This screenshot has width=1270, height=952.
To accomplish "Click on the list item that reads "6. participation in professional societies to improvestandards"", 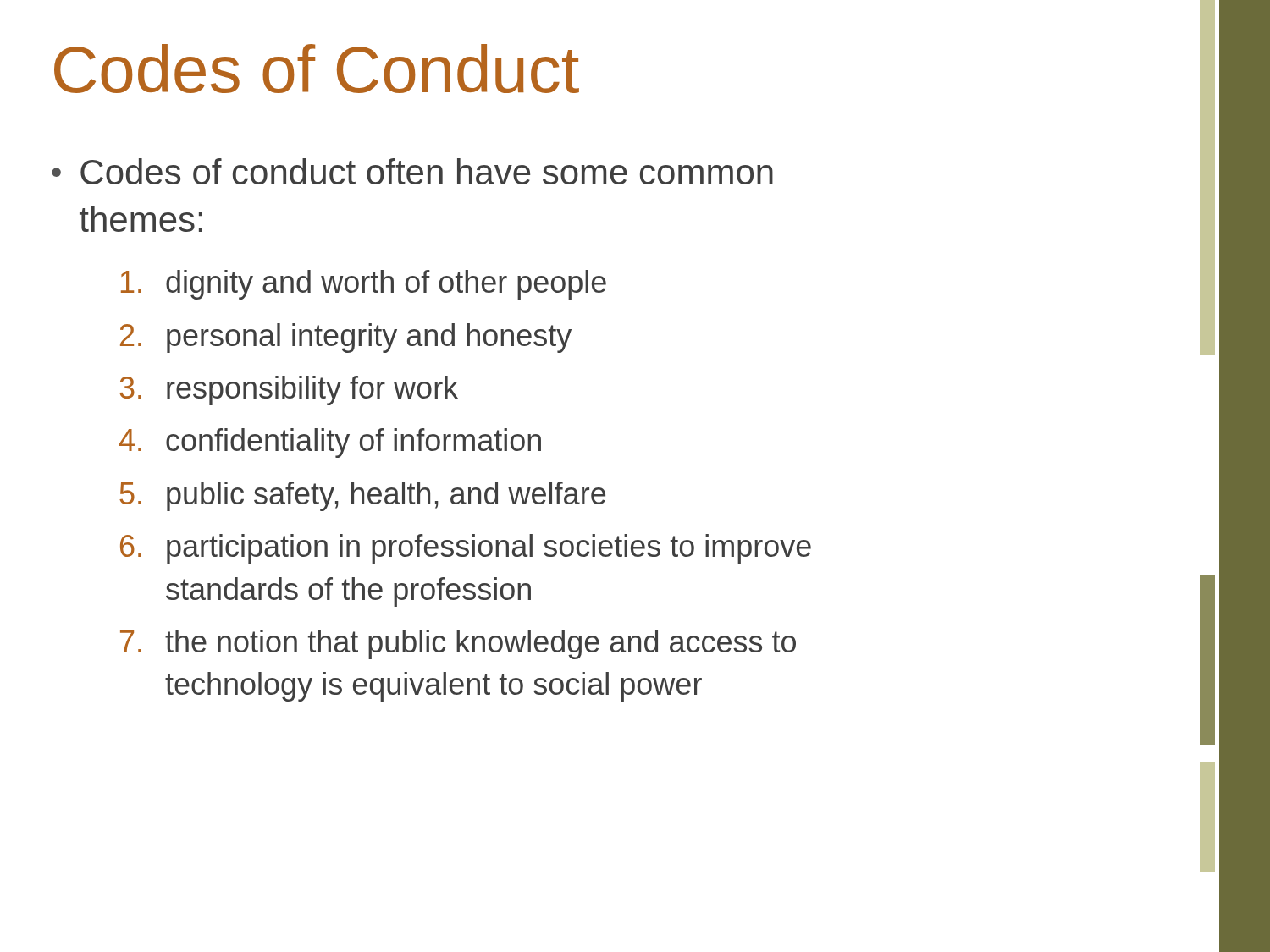I will click(x=465, y=568).
